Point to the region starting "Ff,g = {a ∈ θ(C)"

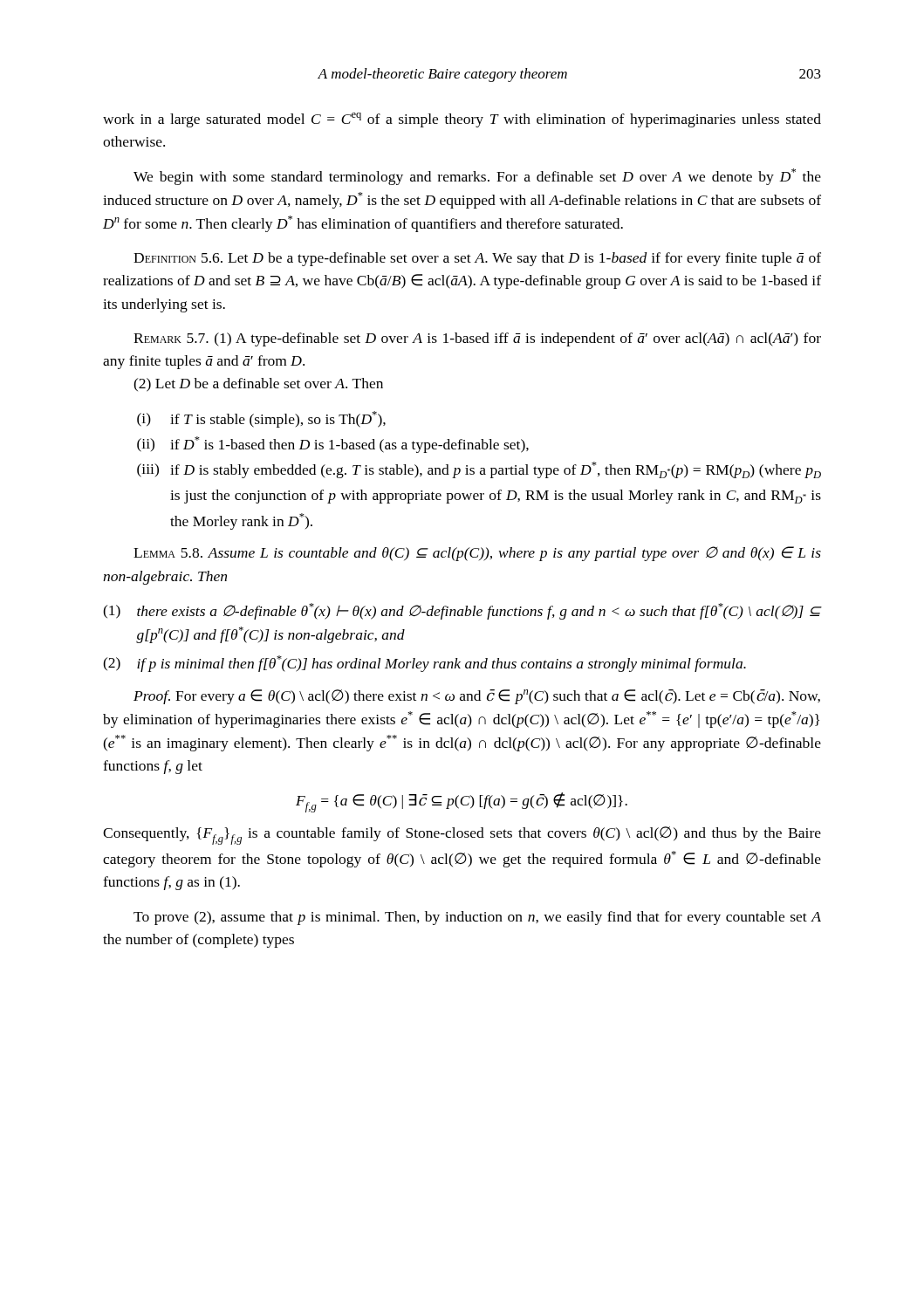tap(462, 801)
